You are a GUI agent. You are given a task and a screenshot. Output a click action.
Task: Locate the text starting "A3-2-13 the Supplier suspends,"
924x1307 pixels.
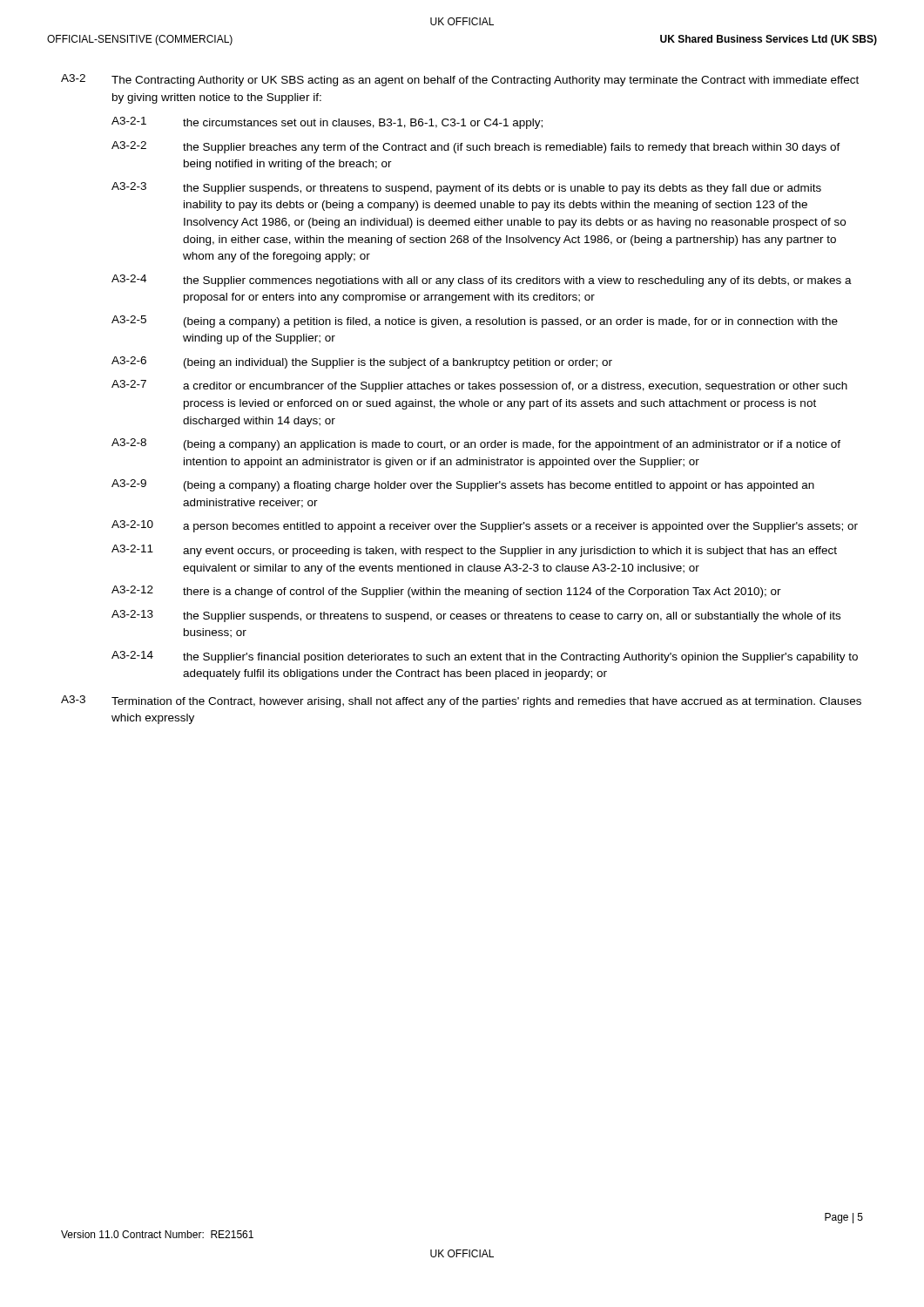tap(487, 624)
